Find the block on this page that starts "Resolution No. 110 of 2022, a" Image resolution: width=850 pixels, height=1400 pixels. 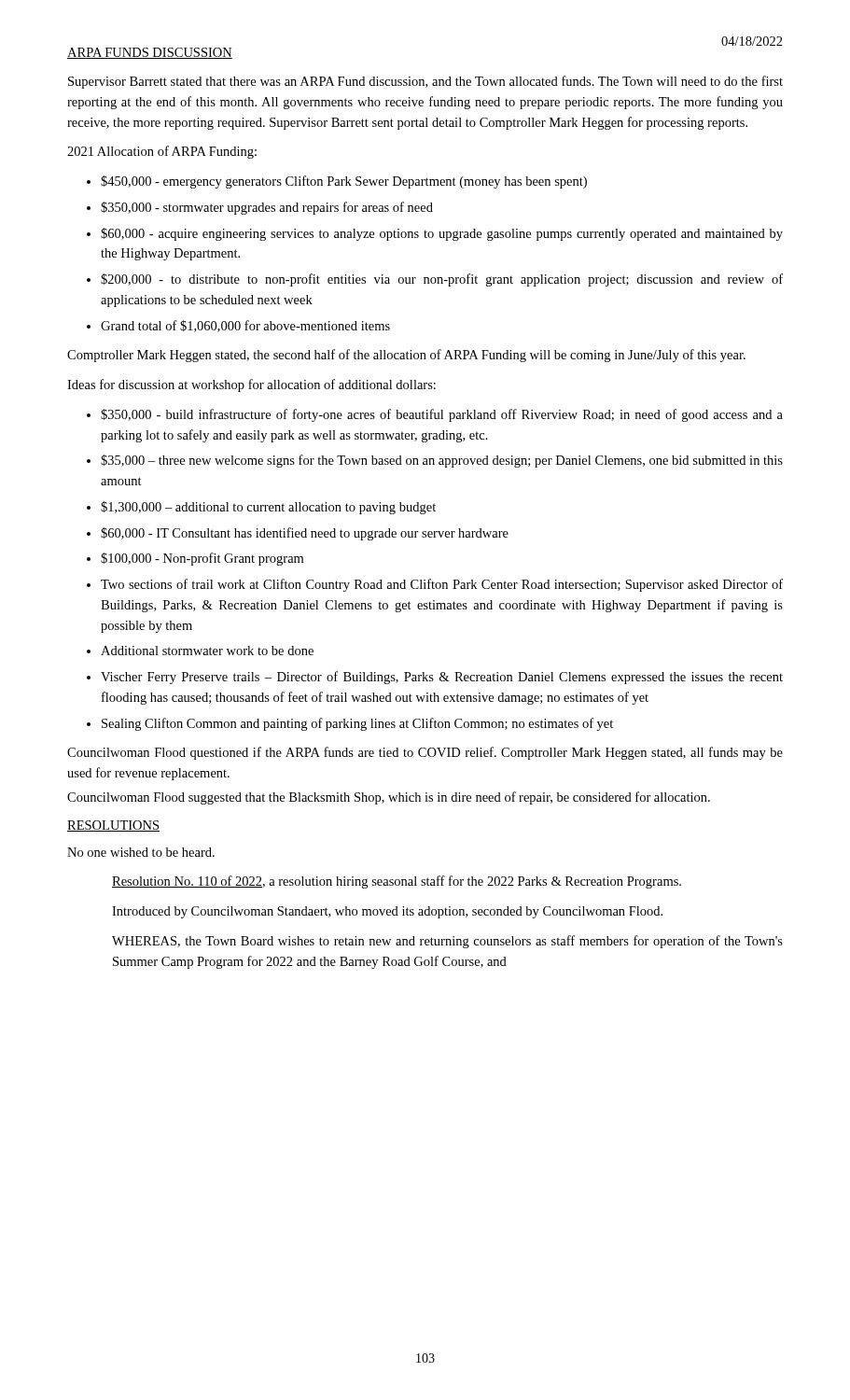[447, 882]
